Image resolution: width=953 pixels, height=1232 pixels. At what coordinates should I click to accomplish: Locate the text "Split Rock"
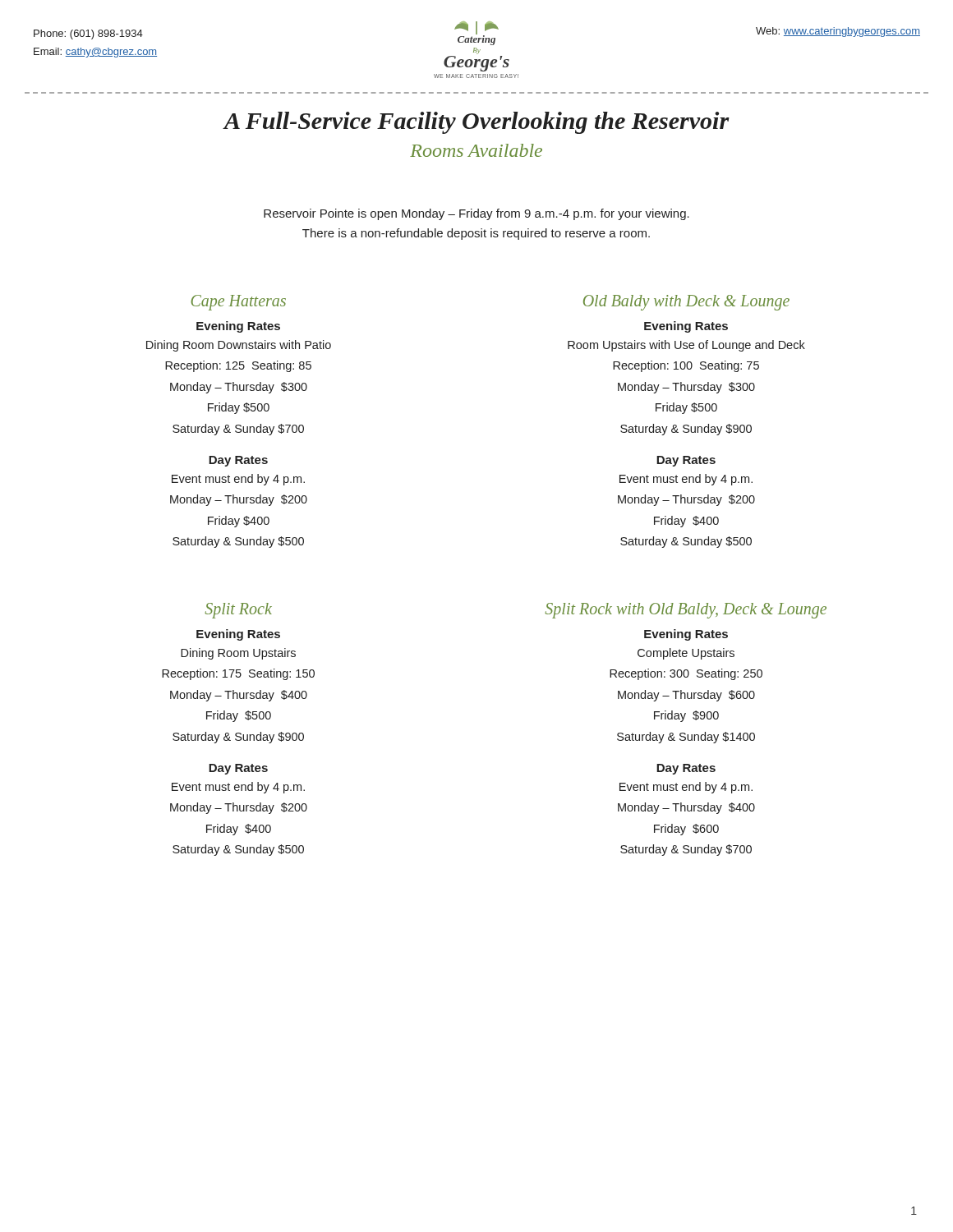pos(238,609)
